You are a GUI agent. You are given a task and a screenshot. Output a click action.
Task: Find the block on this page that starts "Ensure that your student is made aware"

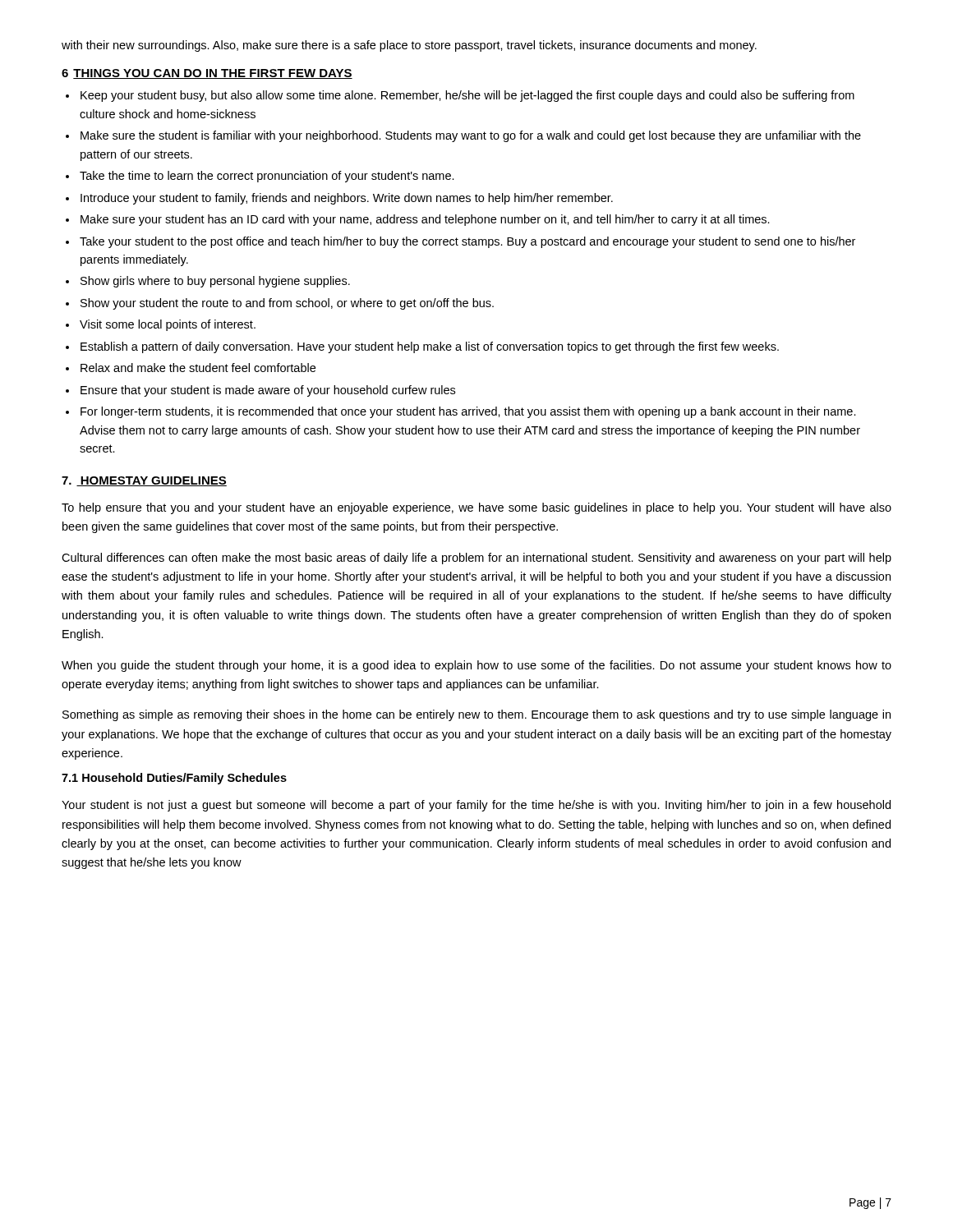tap(268, 390)
